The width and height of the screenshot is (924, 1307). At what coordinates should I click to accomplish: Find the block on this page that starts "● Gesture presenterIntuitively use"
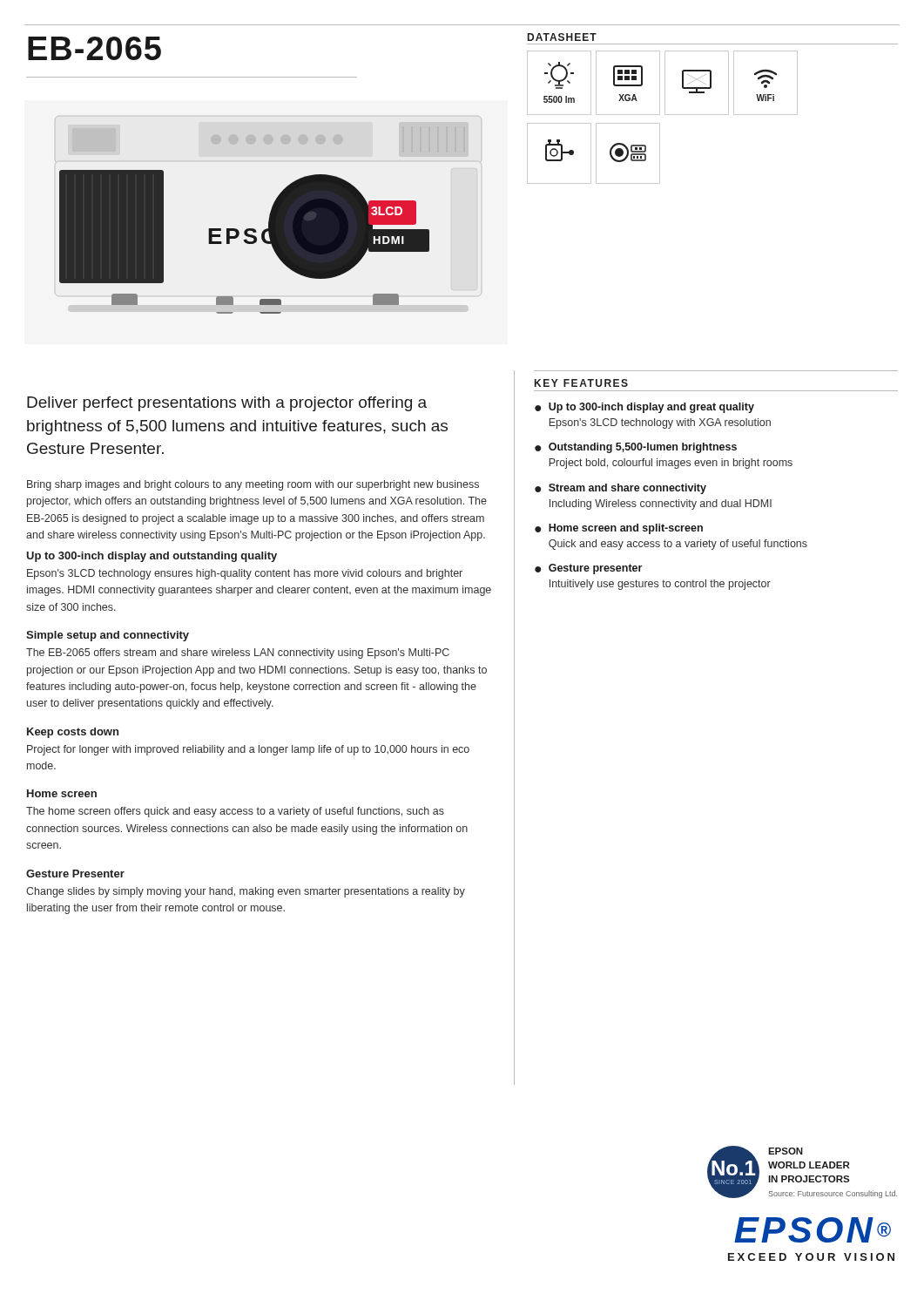pyautogui.click(x=652, y=576)
